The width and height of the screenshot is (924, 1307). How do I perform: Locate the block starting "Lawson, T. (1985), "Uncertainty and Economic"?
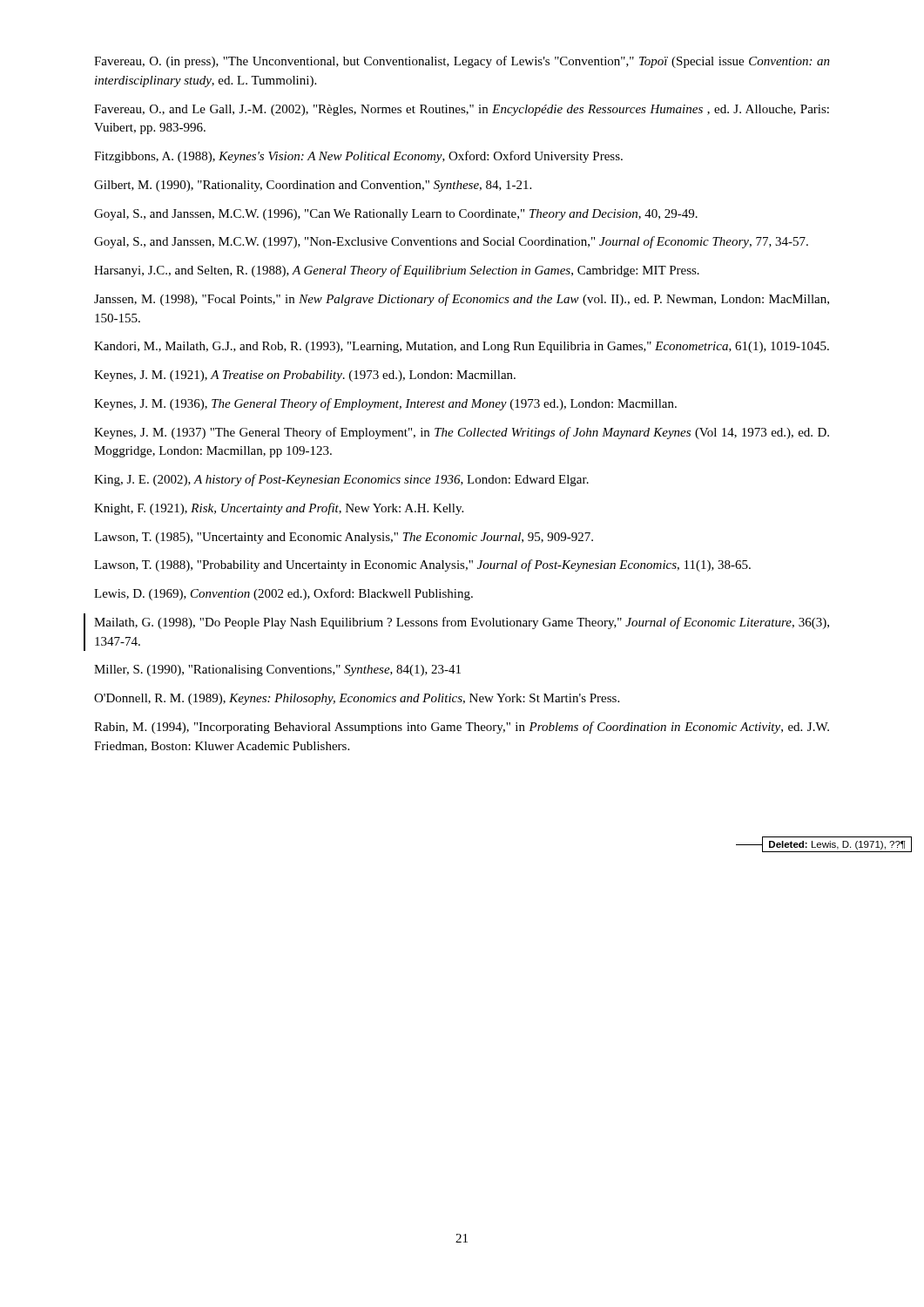(x=344, y=536)
